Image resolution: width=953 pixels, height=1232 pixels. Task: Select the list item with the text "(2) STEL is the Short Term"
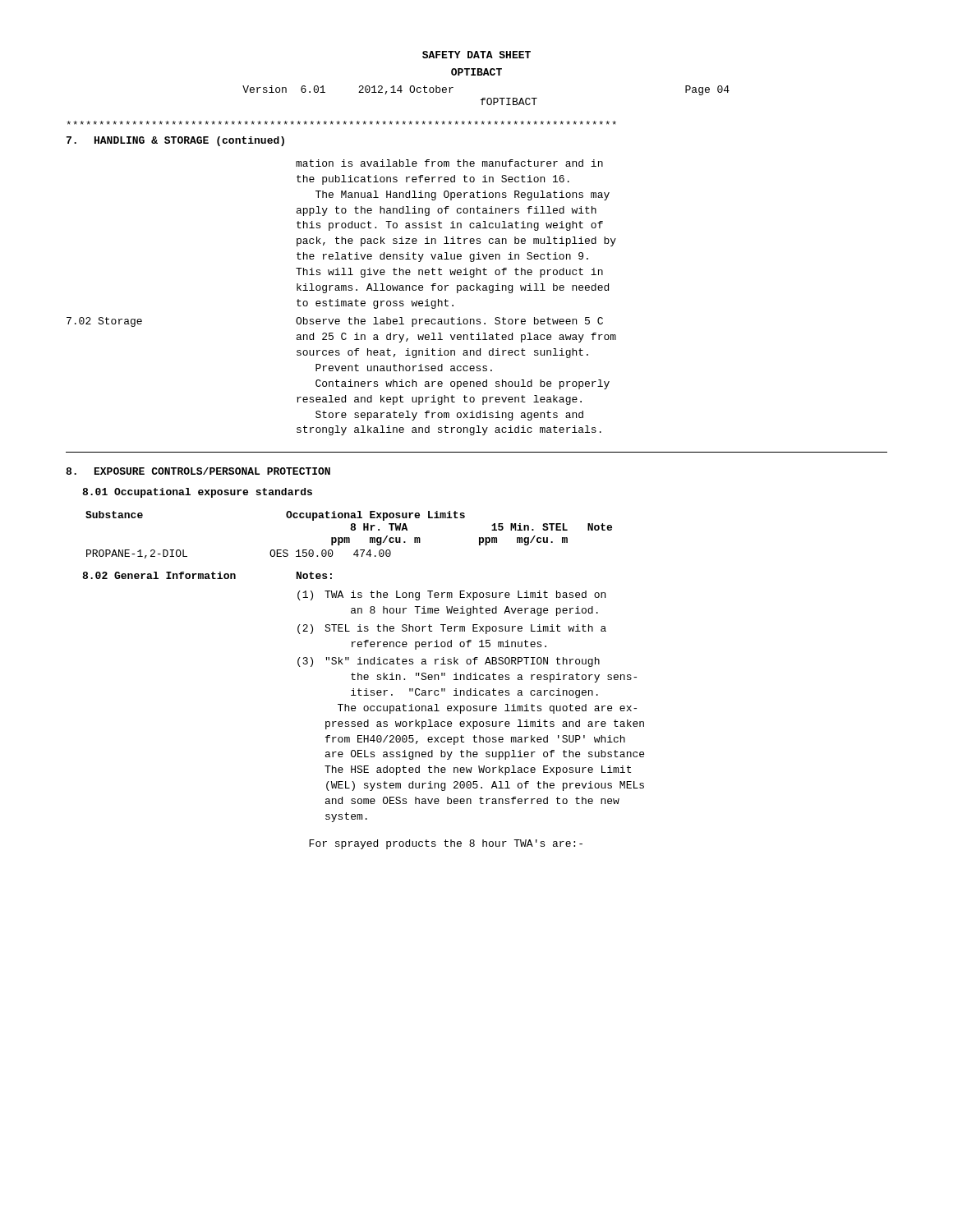coord(451,637)
